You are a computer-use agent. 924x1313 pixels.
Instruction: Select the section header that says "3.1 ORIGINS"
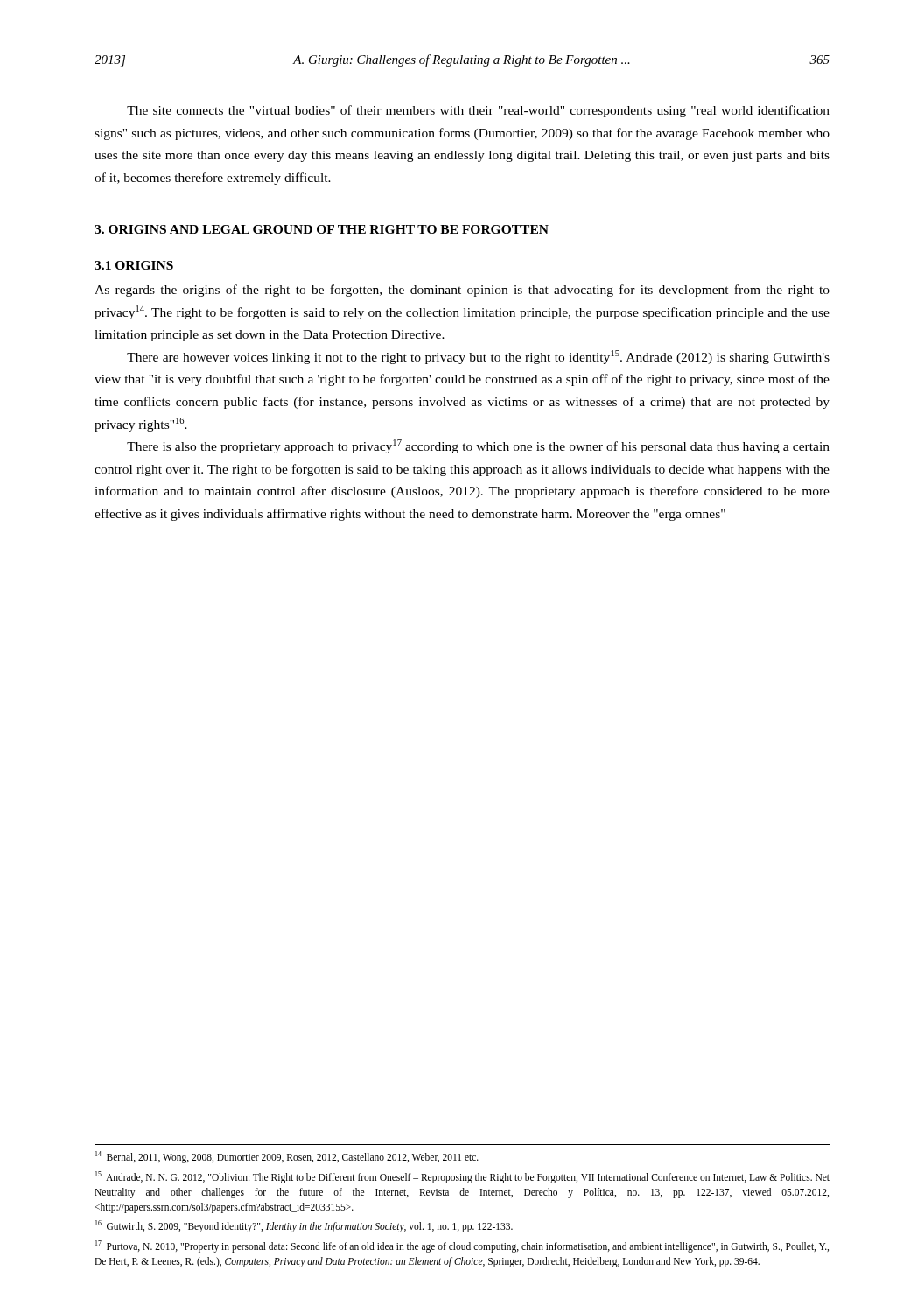(x=134, y=265)
